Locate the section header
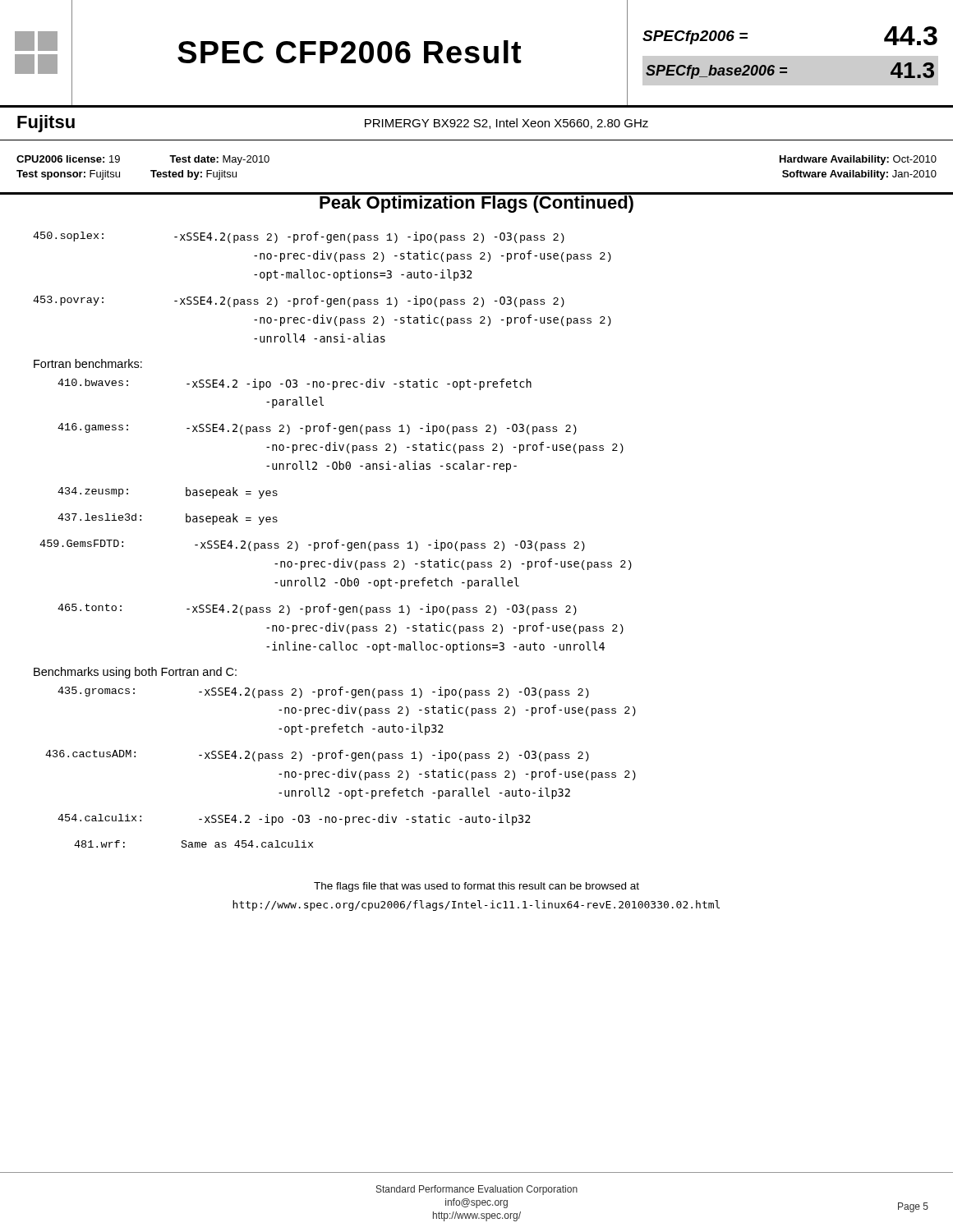953x1232 pixels. point(476,202)
